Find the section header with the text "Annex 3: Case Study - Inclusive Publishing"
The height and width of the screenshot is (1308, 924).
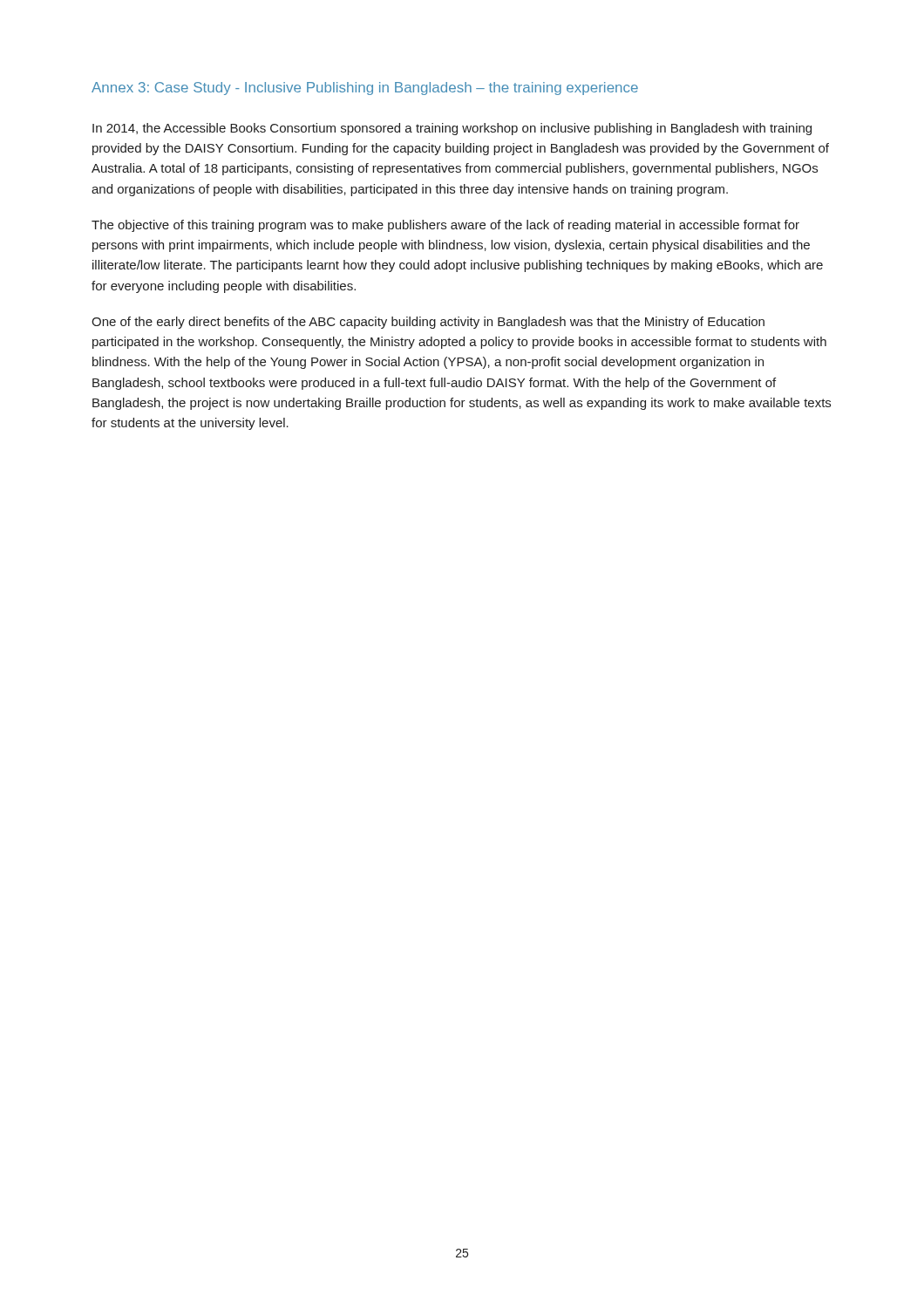(365, 88)
